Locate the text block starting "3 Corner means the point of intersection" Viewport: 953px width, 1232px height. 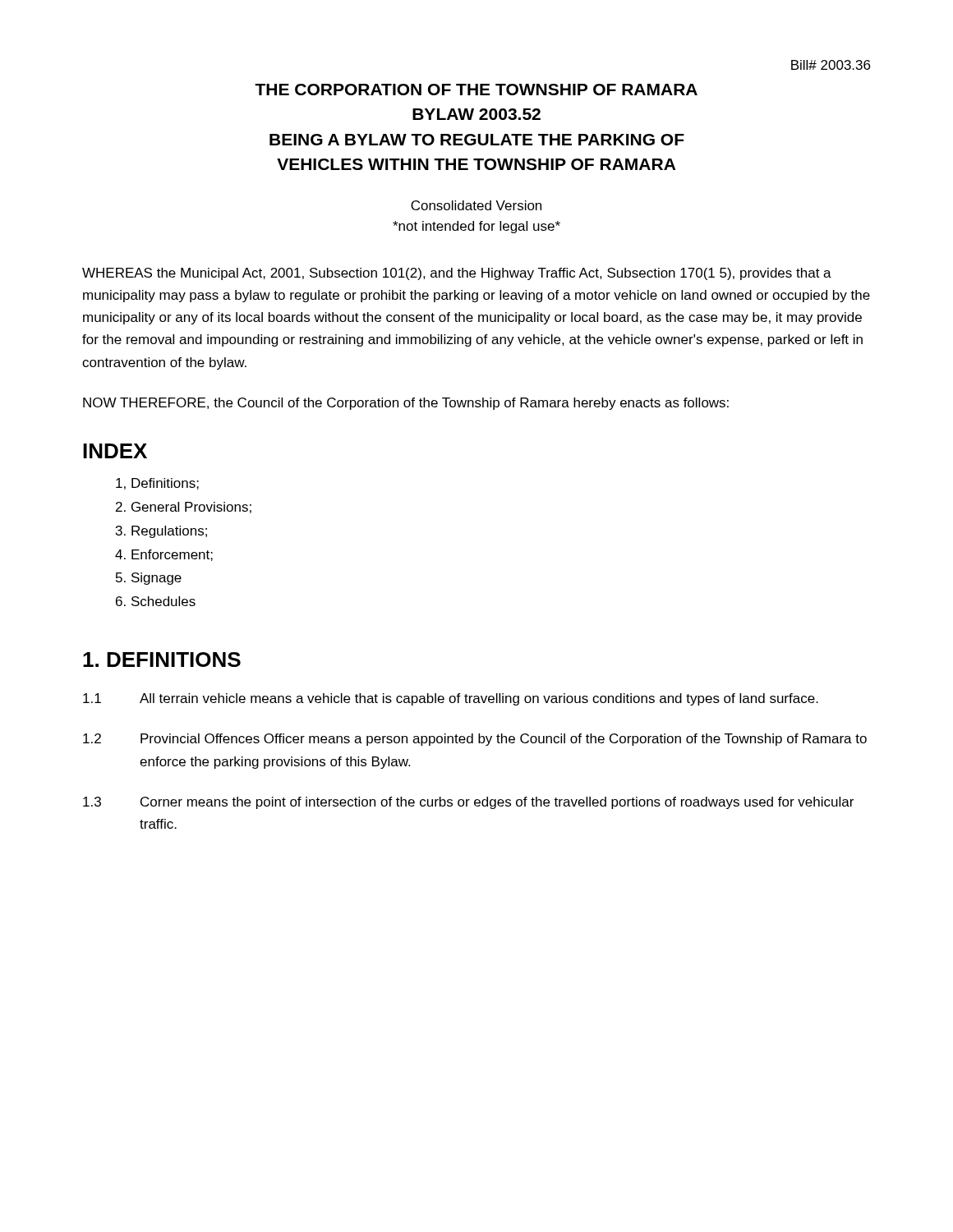[x=476, y=813]
